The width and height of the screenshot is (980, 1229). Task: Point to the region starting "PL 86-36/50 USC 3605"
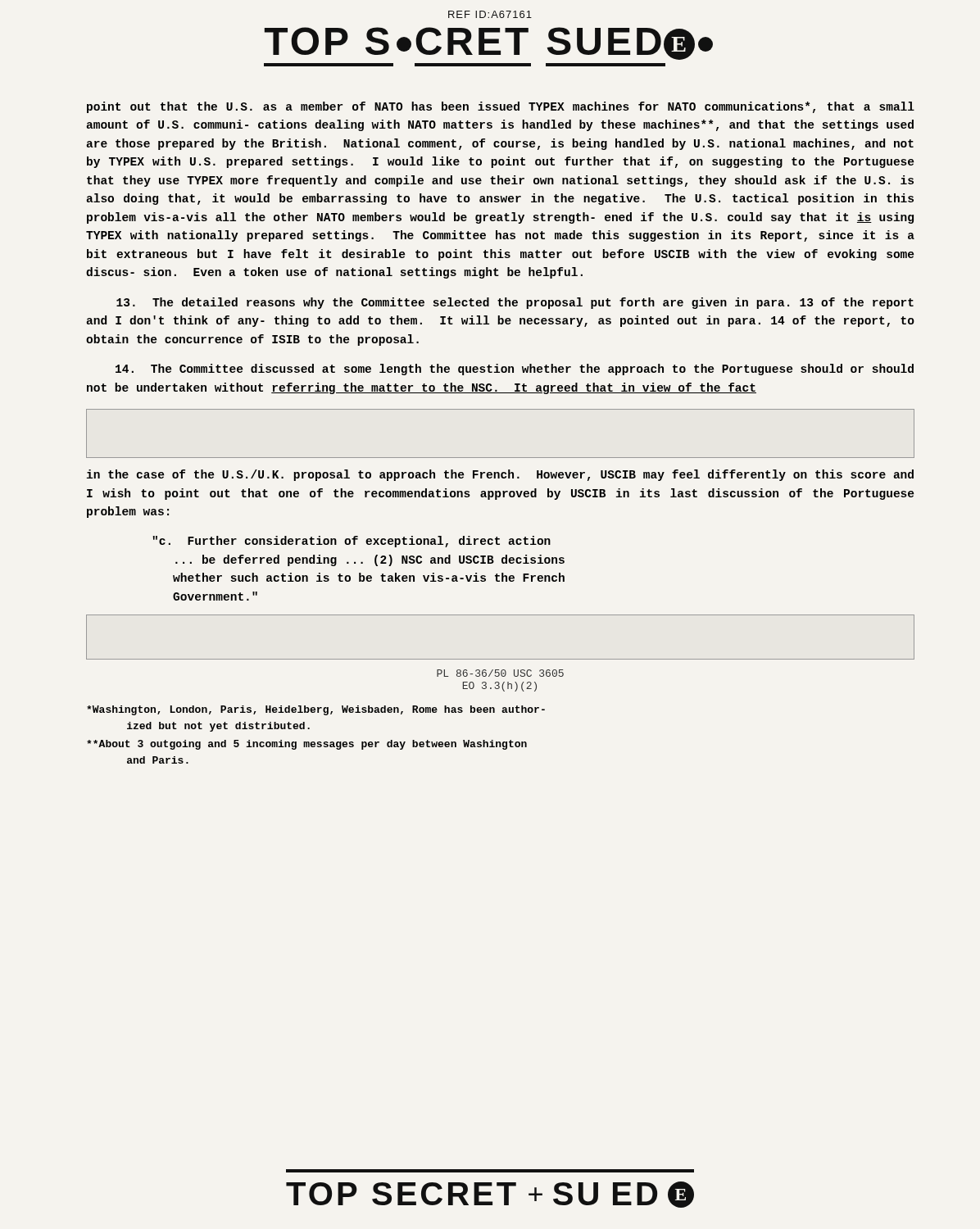(500, 680)
